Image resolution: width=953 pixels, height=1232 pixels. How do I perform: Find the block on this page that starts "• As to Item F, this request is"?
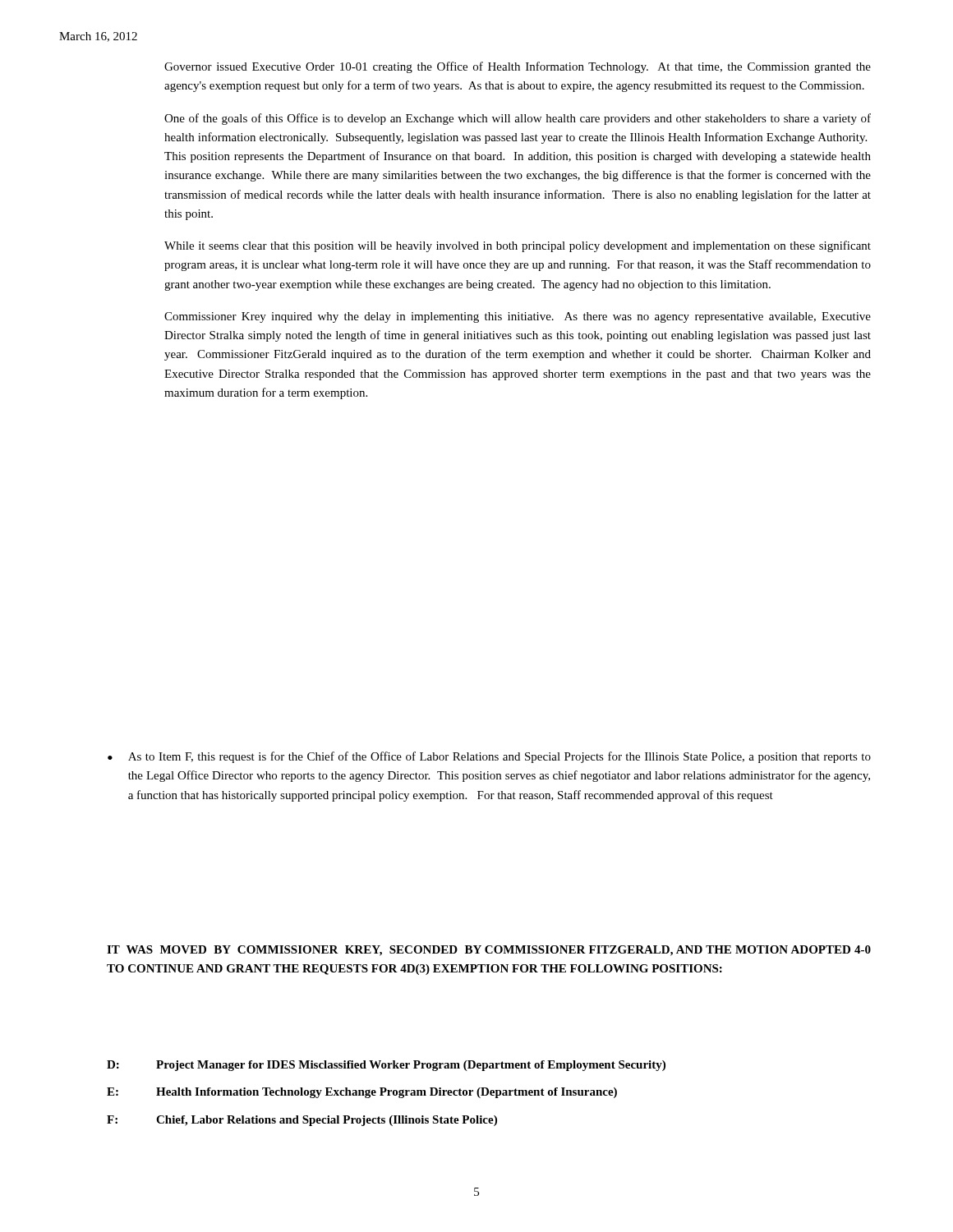tap(489, 776)
